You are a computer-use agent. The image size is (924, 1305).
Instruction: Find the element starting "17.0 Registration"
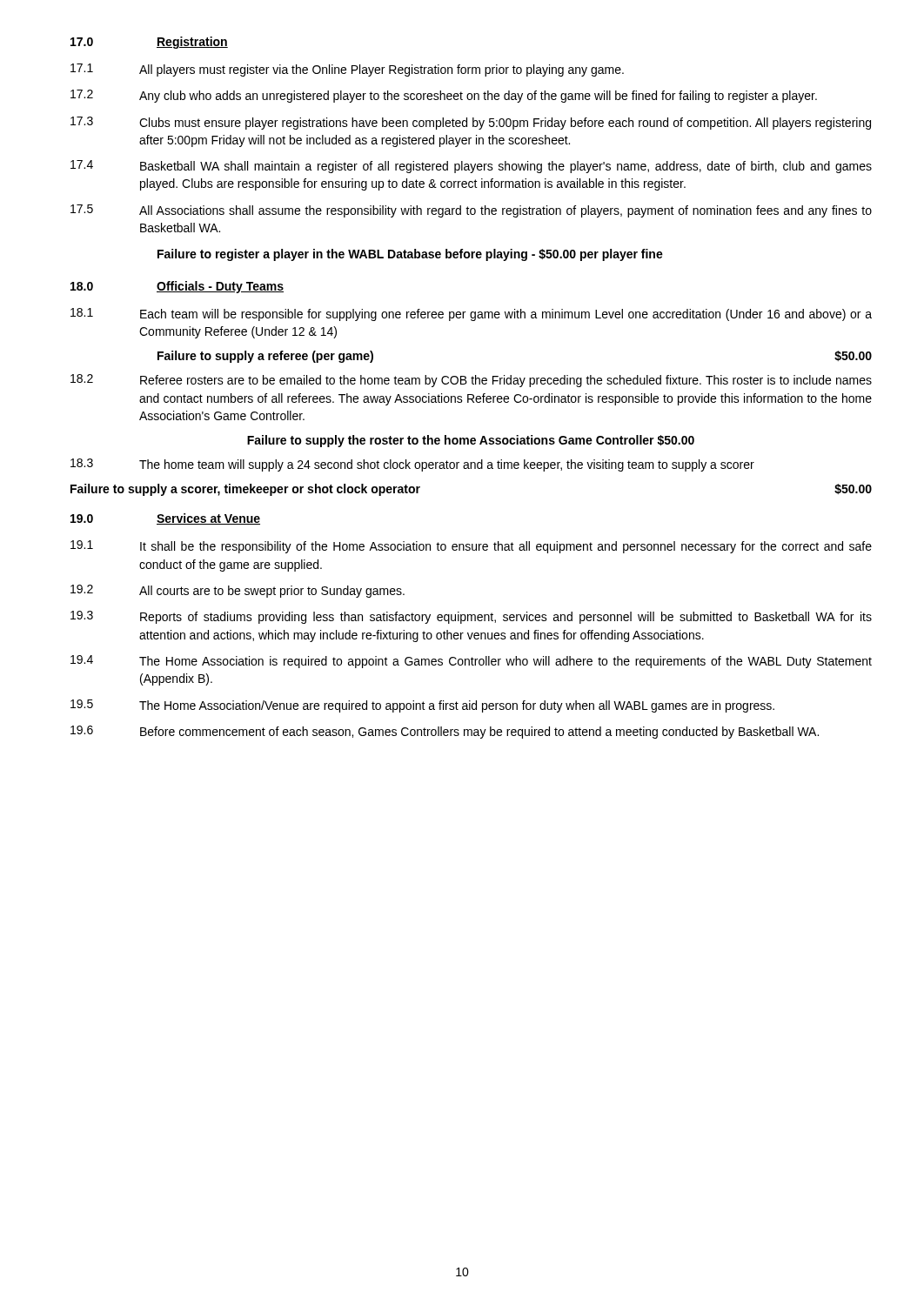click(x=149, y=42)
